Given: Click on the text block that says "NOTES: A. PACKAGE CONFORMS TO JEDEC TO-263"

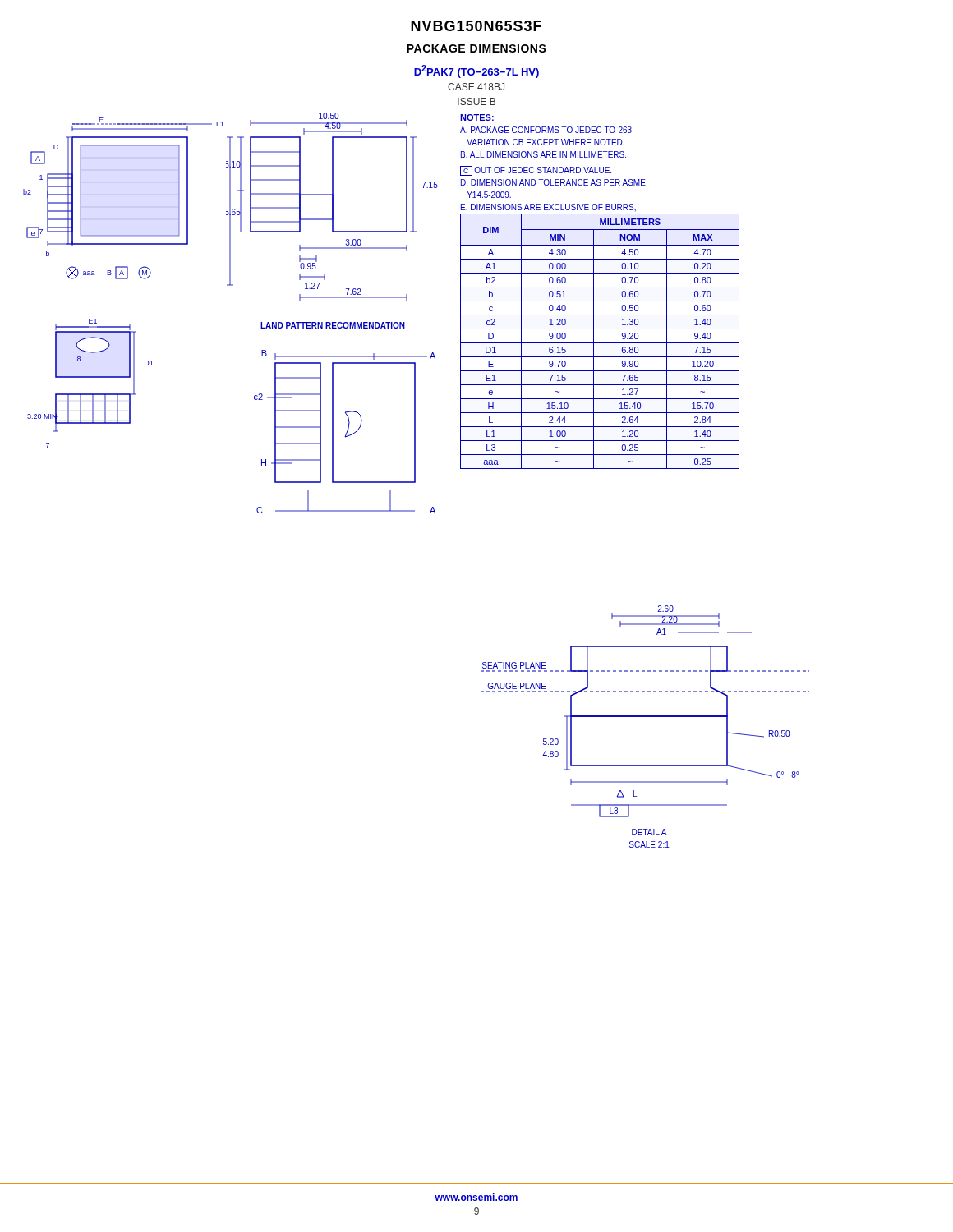Looking at the screenshot, I should [x=477, y=117].
